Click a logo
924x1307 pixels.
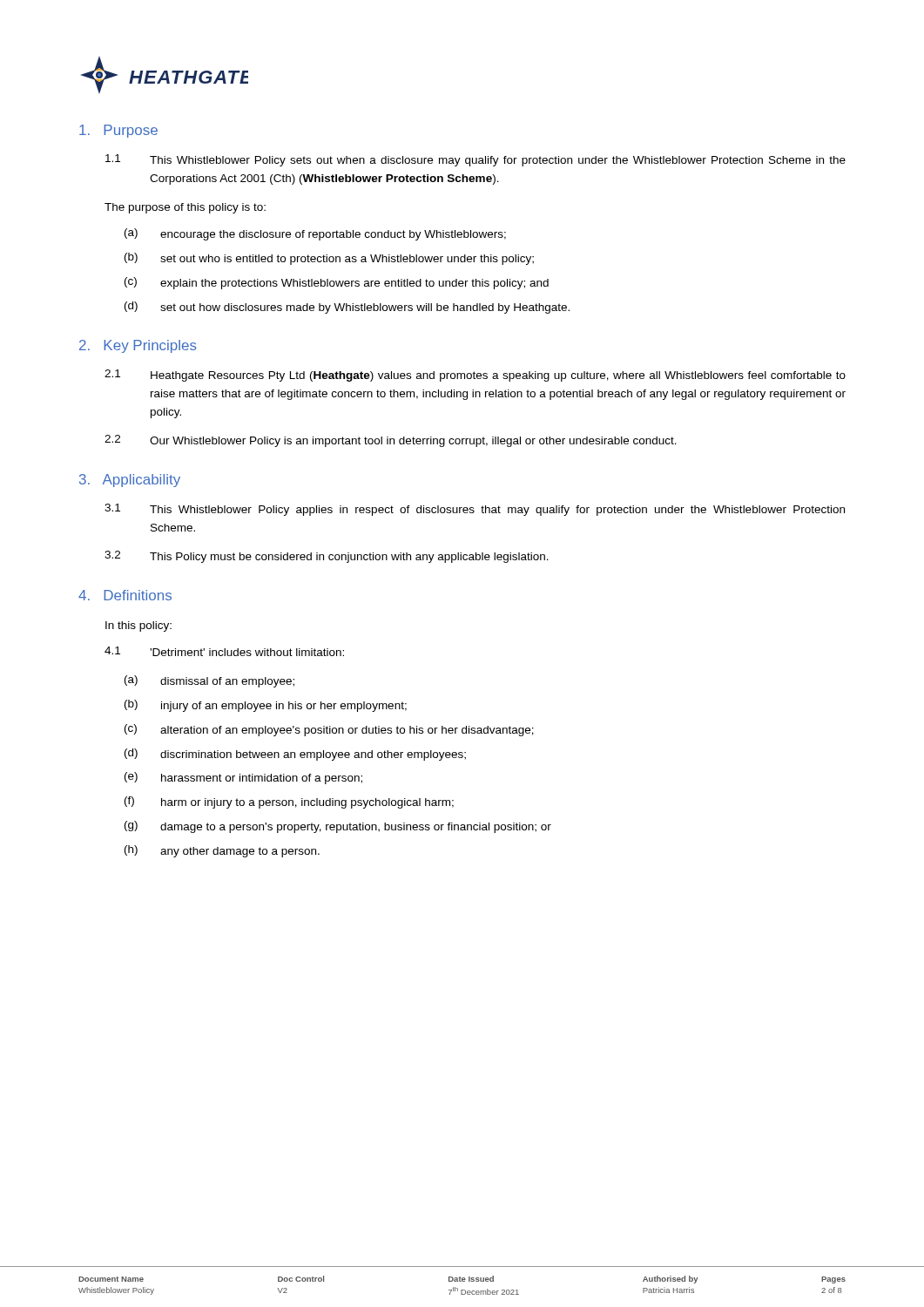tap(462, 75)
